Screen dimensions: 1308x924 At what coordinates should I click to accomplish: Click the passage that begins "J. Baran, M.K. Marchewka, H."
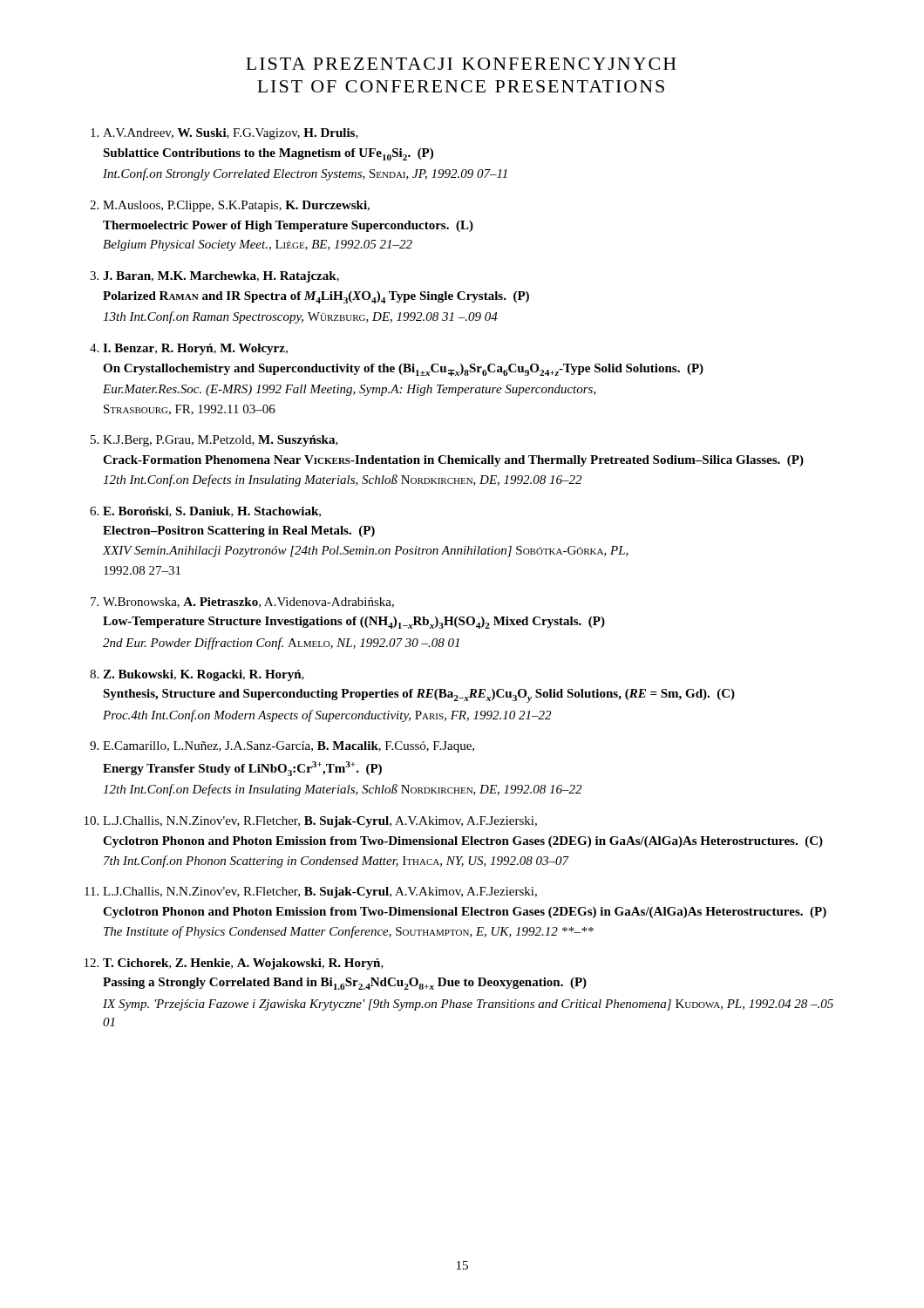tap(474, 297)
